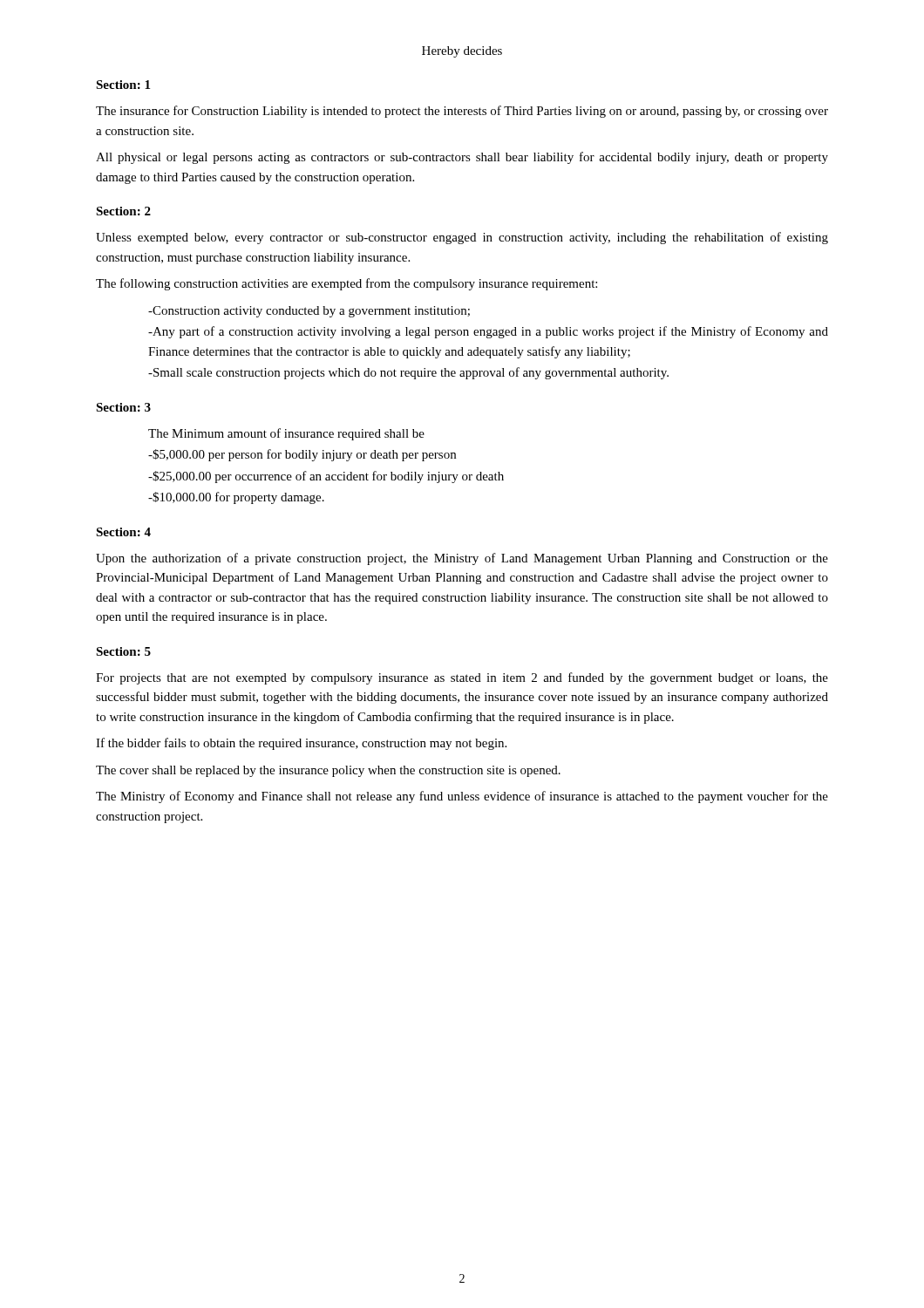Click on the list item with the text "-Small scale construction projects"

(409, 372)
